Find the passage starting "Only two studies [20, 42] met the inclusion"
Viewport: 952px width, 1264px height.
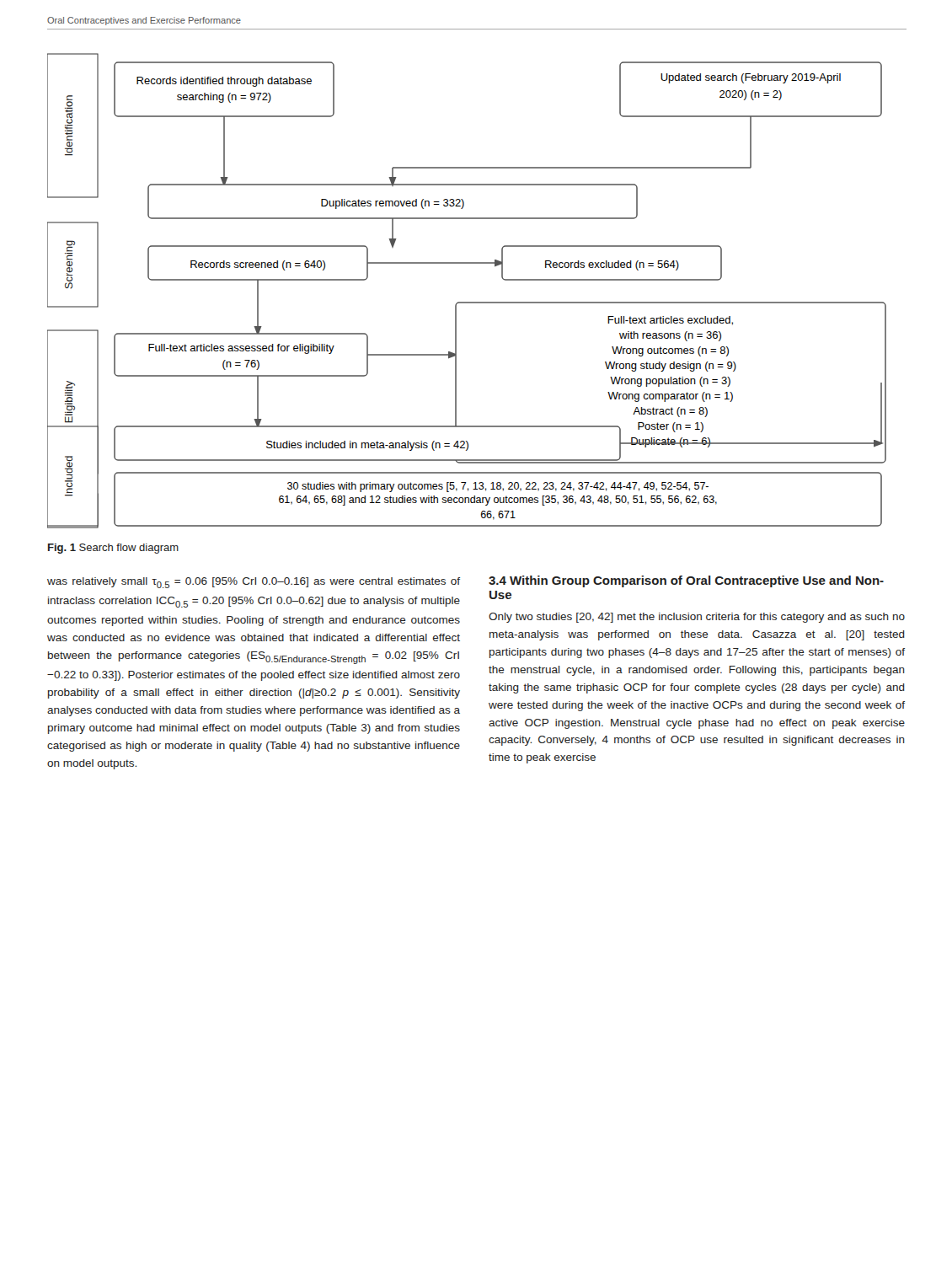point(697,688)
